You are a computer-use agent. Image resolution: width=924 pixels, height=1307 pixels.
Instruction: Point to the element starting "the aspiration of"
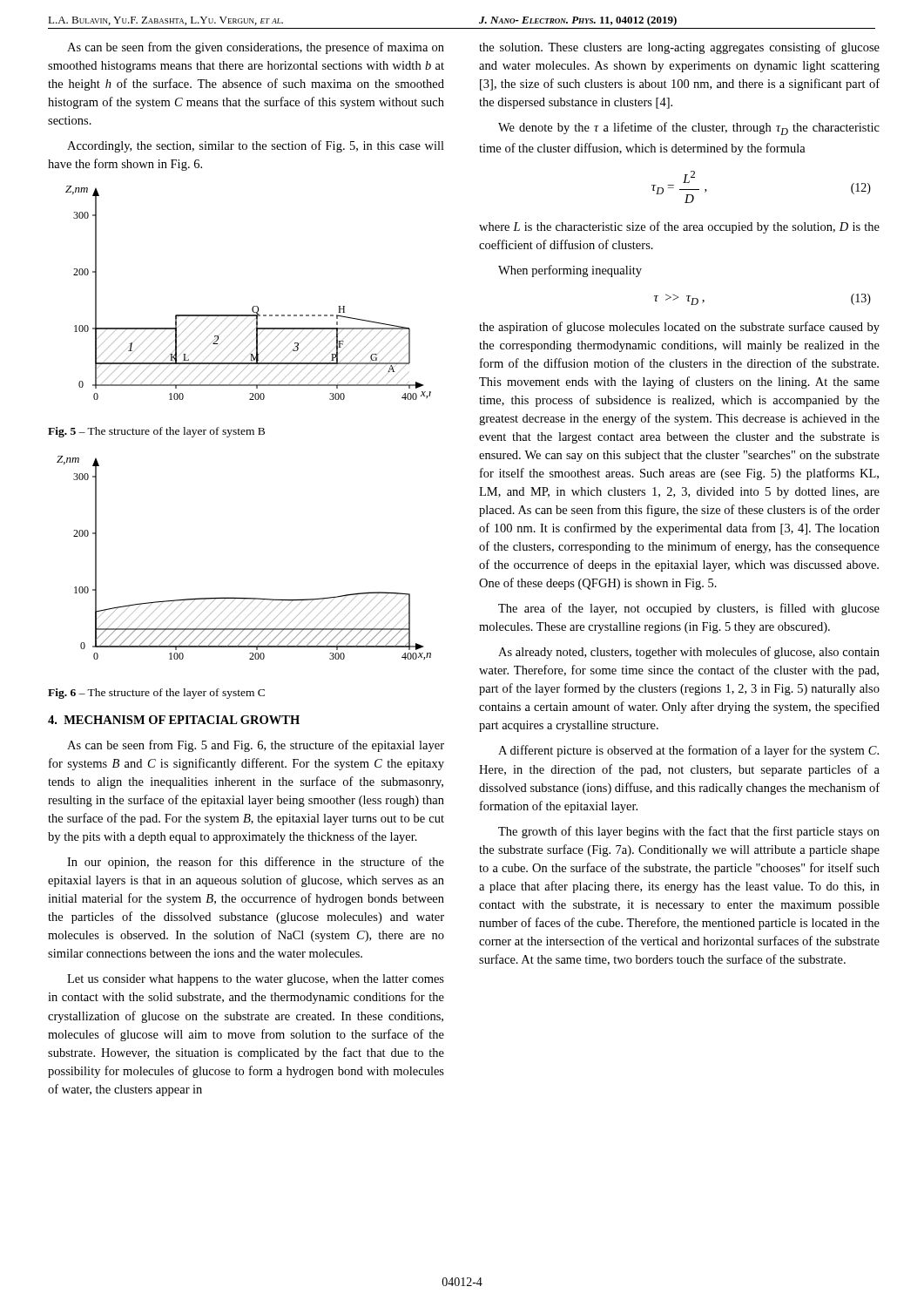pos(679,643)
